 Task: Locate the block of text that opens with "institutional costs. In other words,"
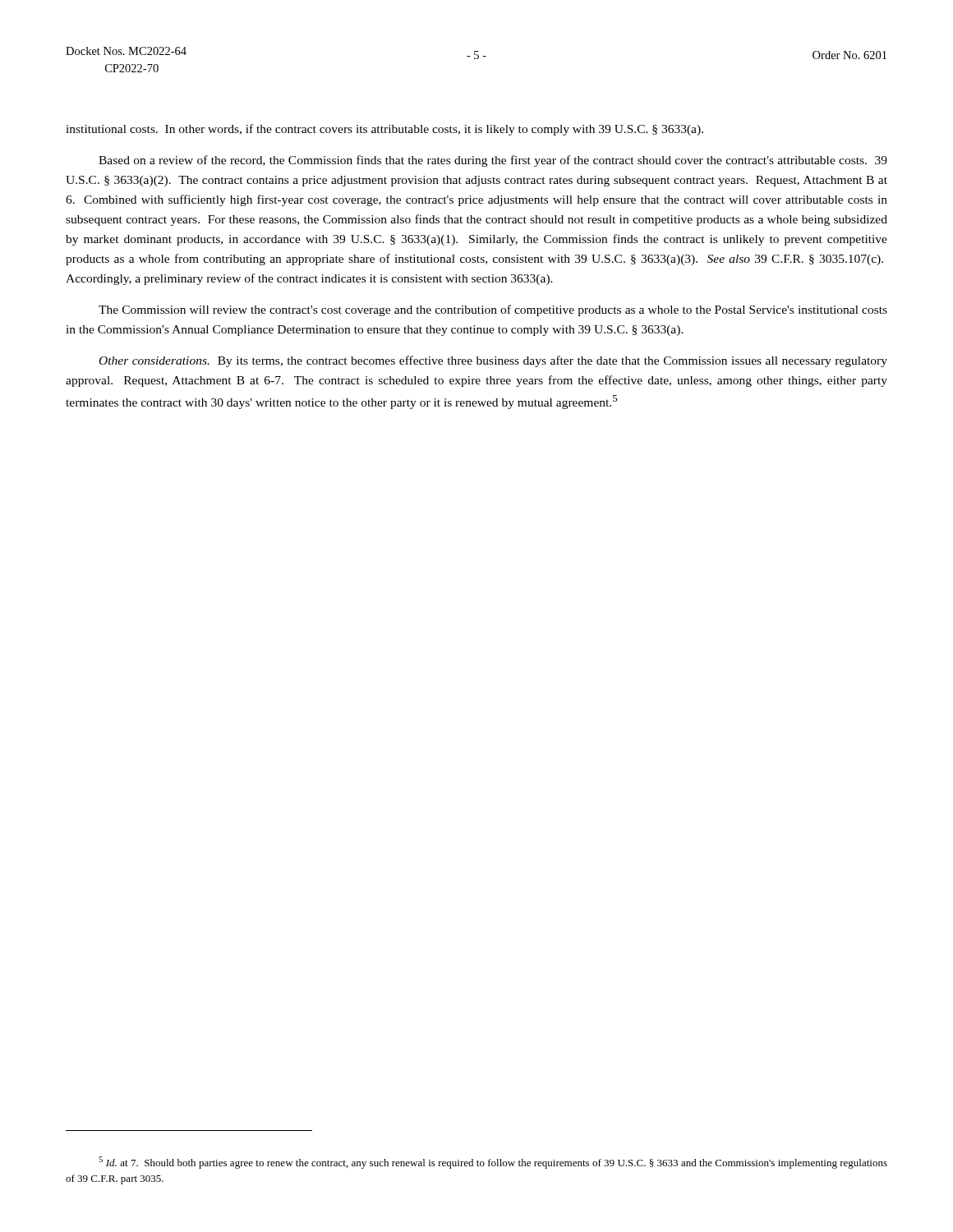[385, 129]
